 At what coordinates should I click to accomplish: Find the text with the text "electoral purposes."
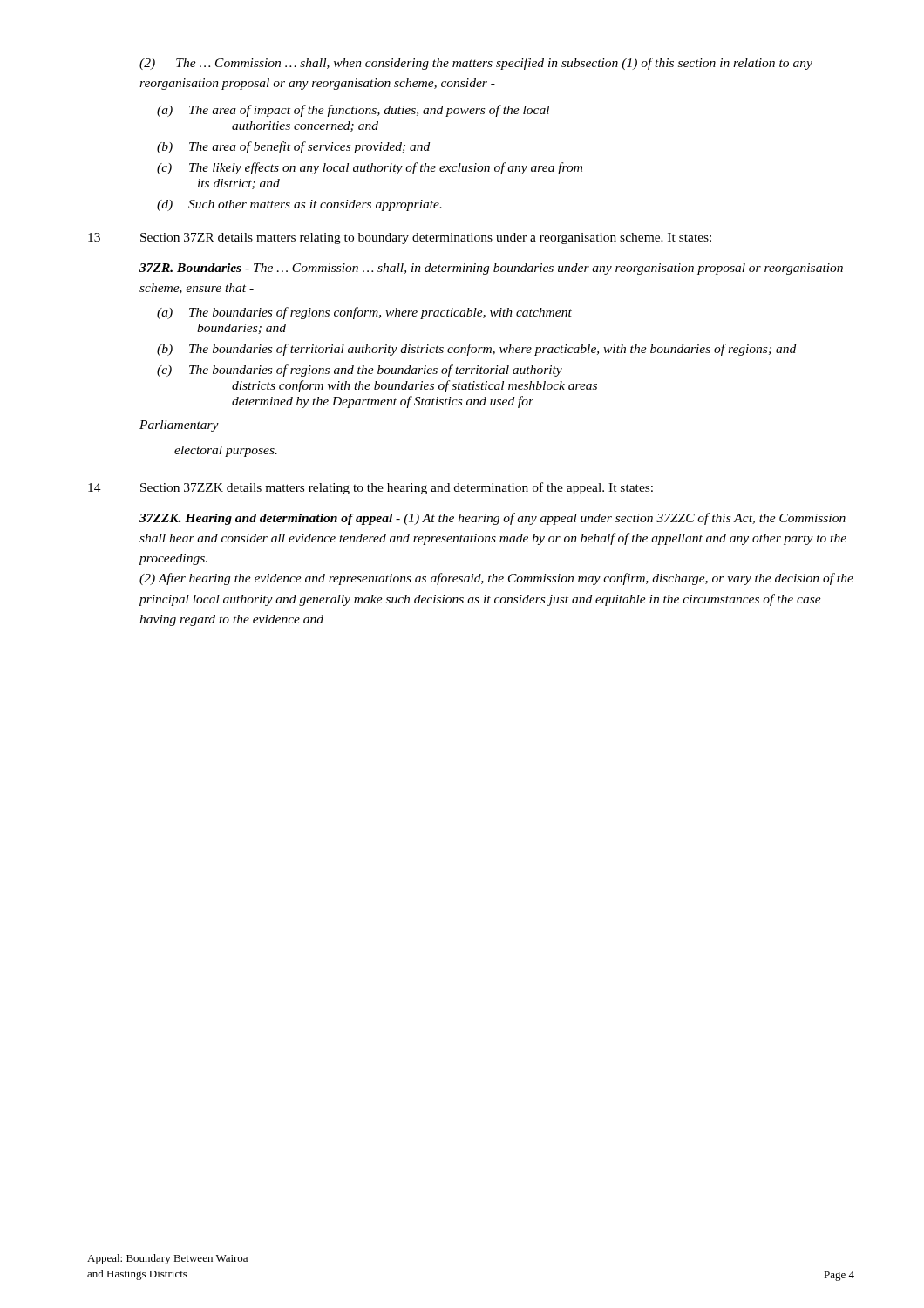[x=226, y=451]
